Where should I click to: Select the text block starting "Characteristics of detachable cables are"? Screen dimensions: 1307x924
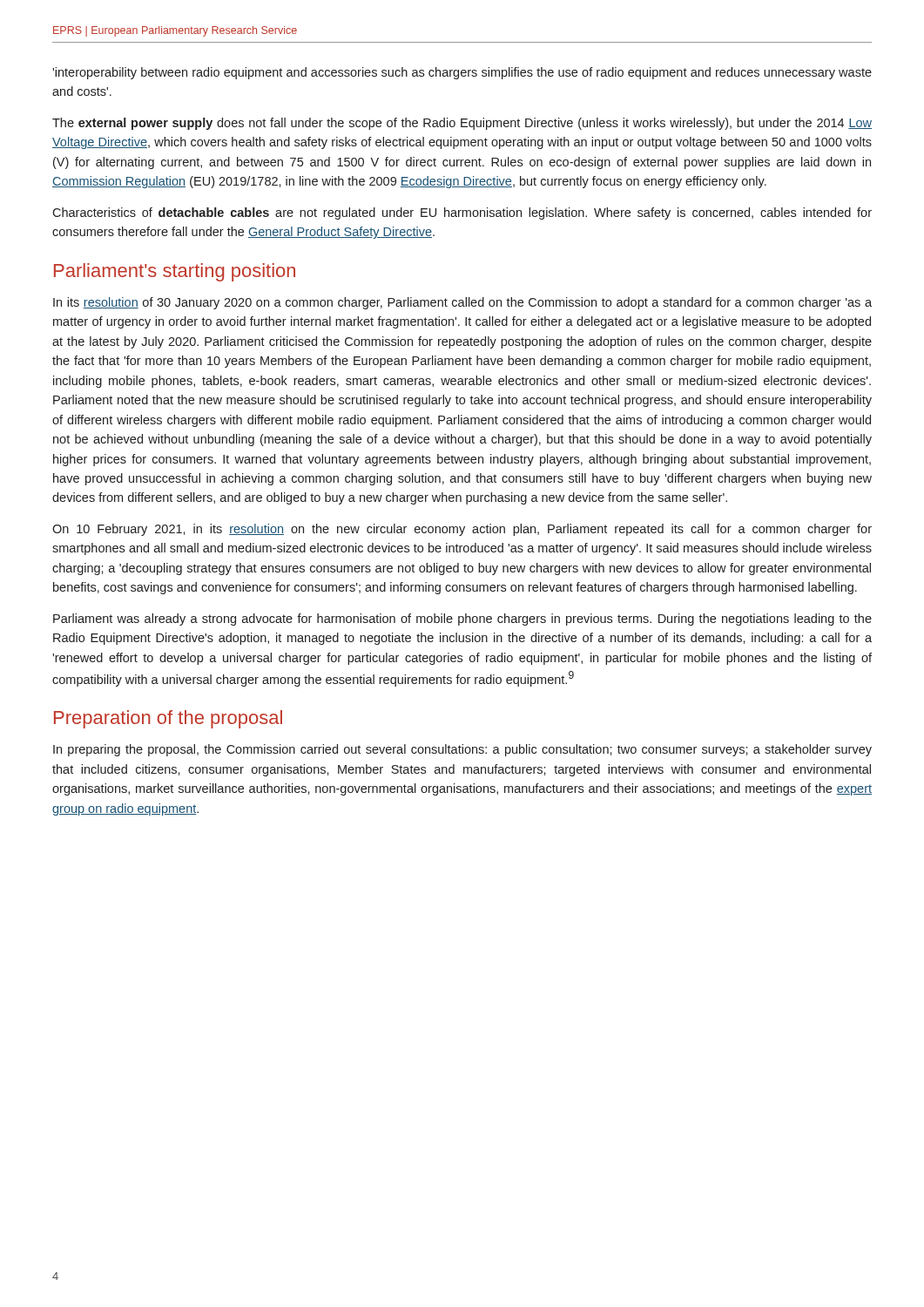click(x=462, y=222)
